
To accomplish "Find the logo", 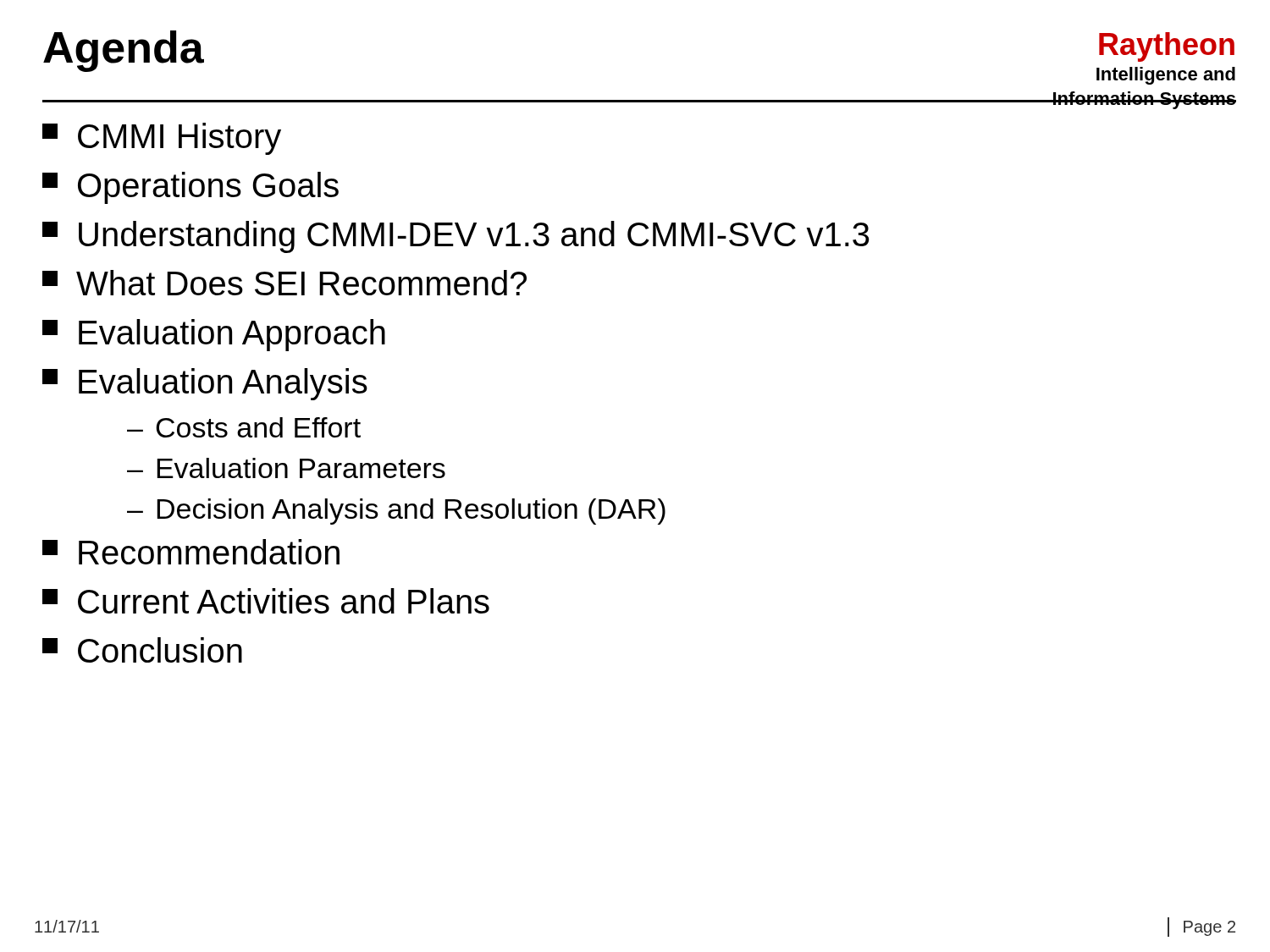I will (x=1144, y=67).
